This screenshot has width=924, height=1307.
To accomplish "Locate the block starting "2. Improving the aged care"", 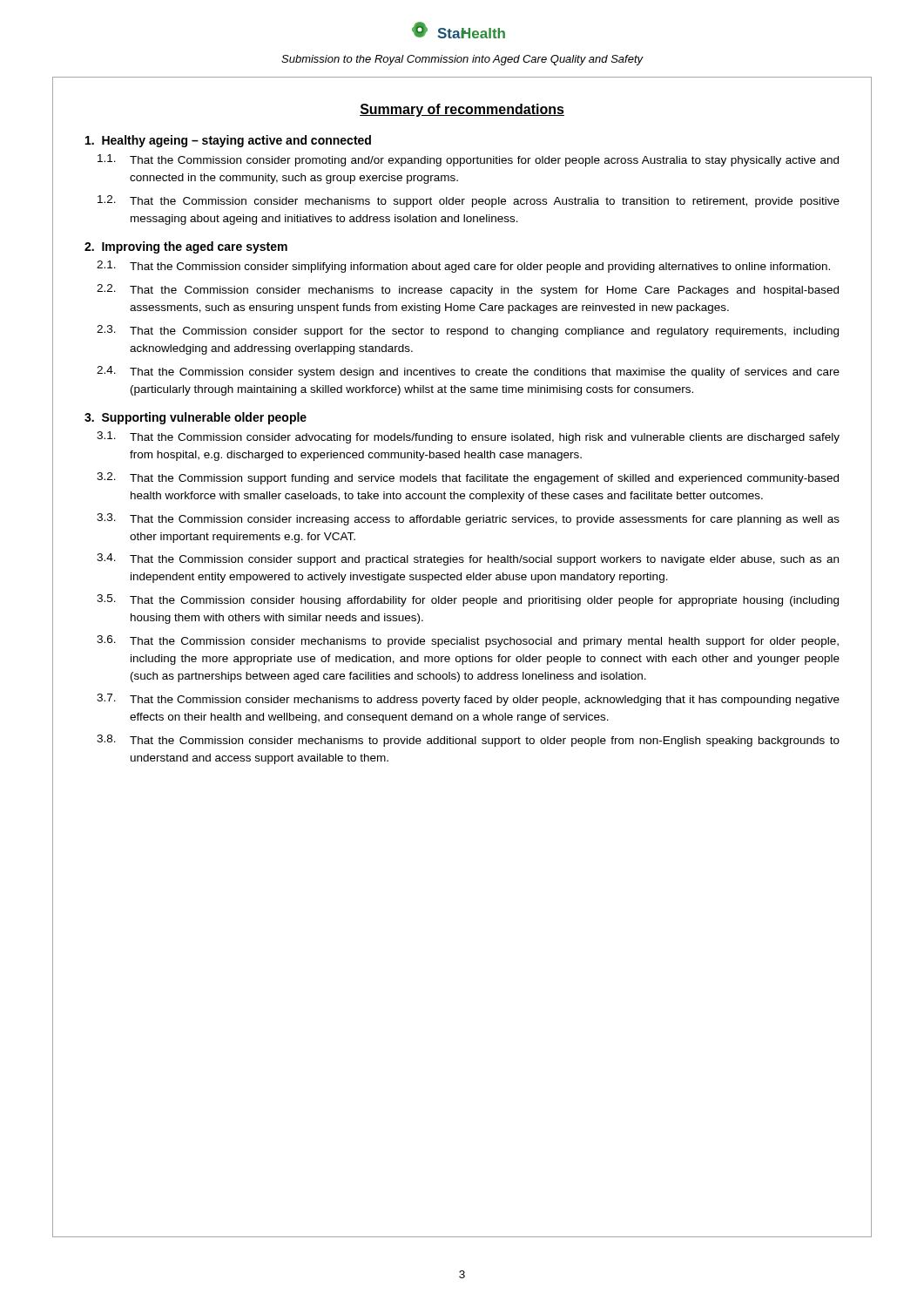I will (186, 246).
